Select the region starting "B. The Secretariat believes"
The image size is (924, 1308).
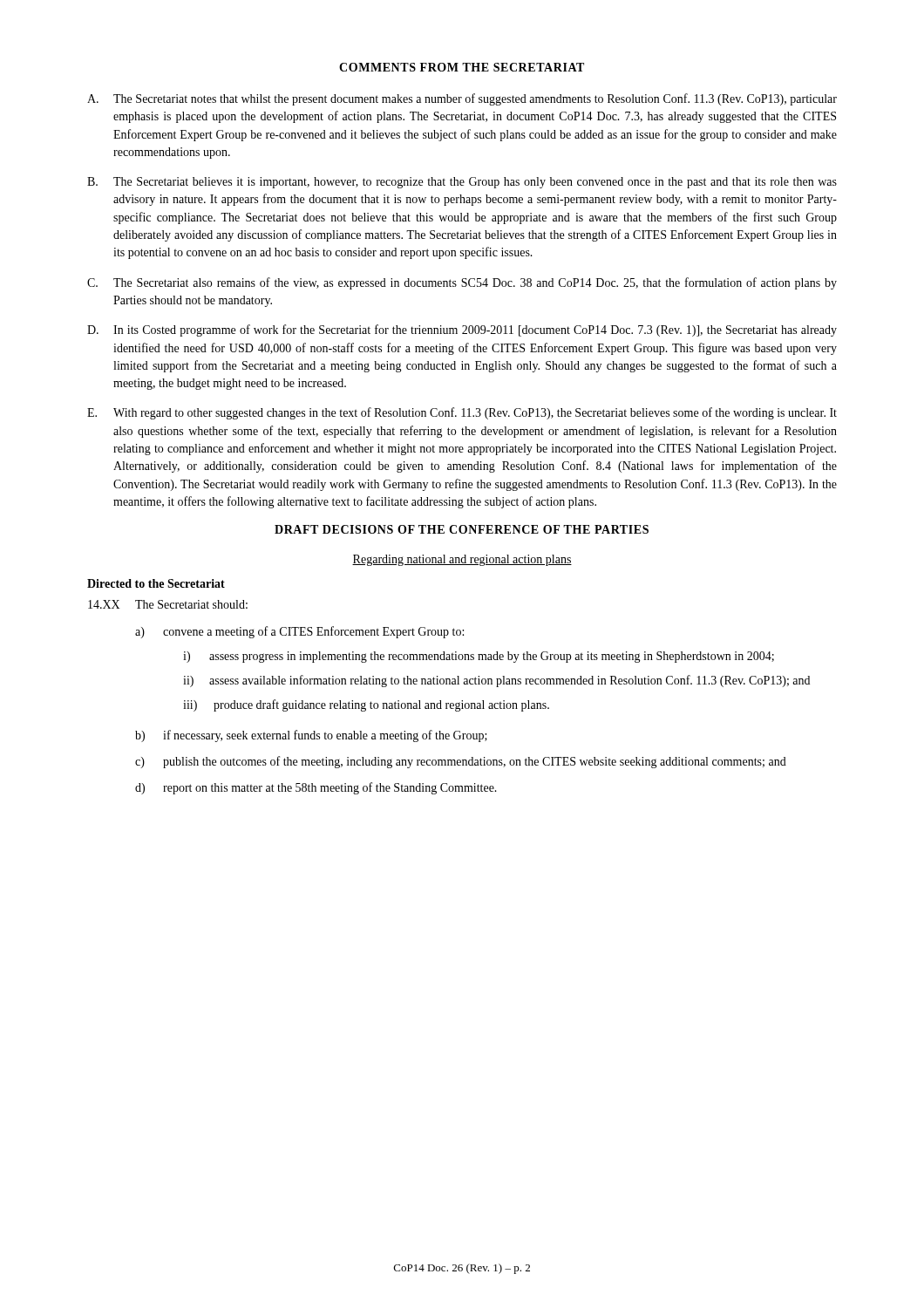(x=462, y=218)
